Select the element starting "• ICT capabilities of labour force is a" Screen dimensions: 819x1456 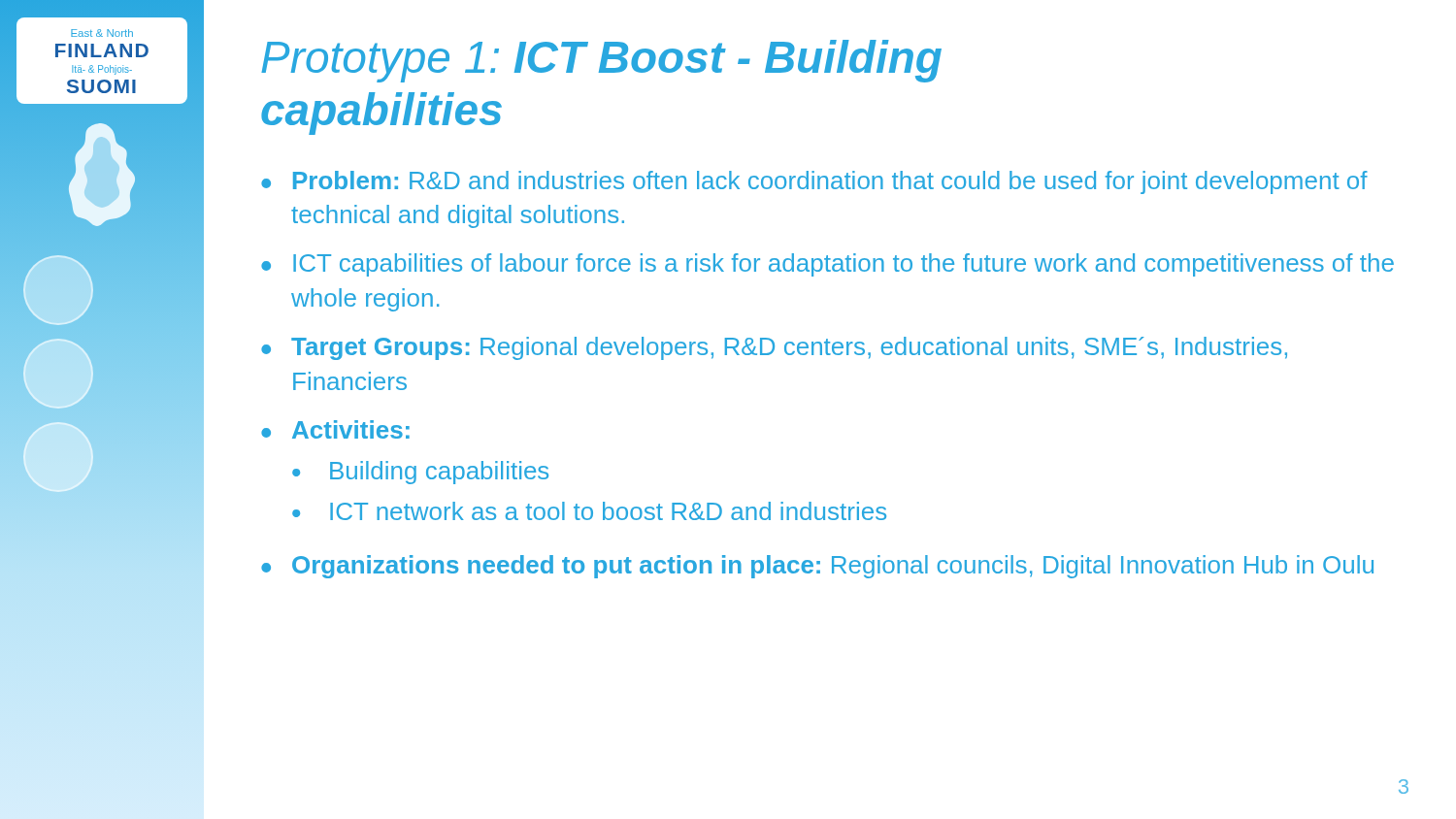pos(829,282)
